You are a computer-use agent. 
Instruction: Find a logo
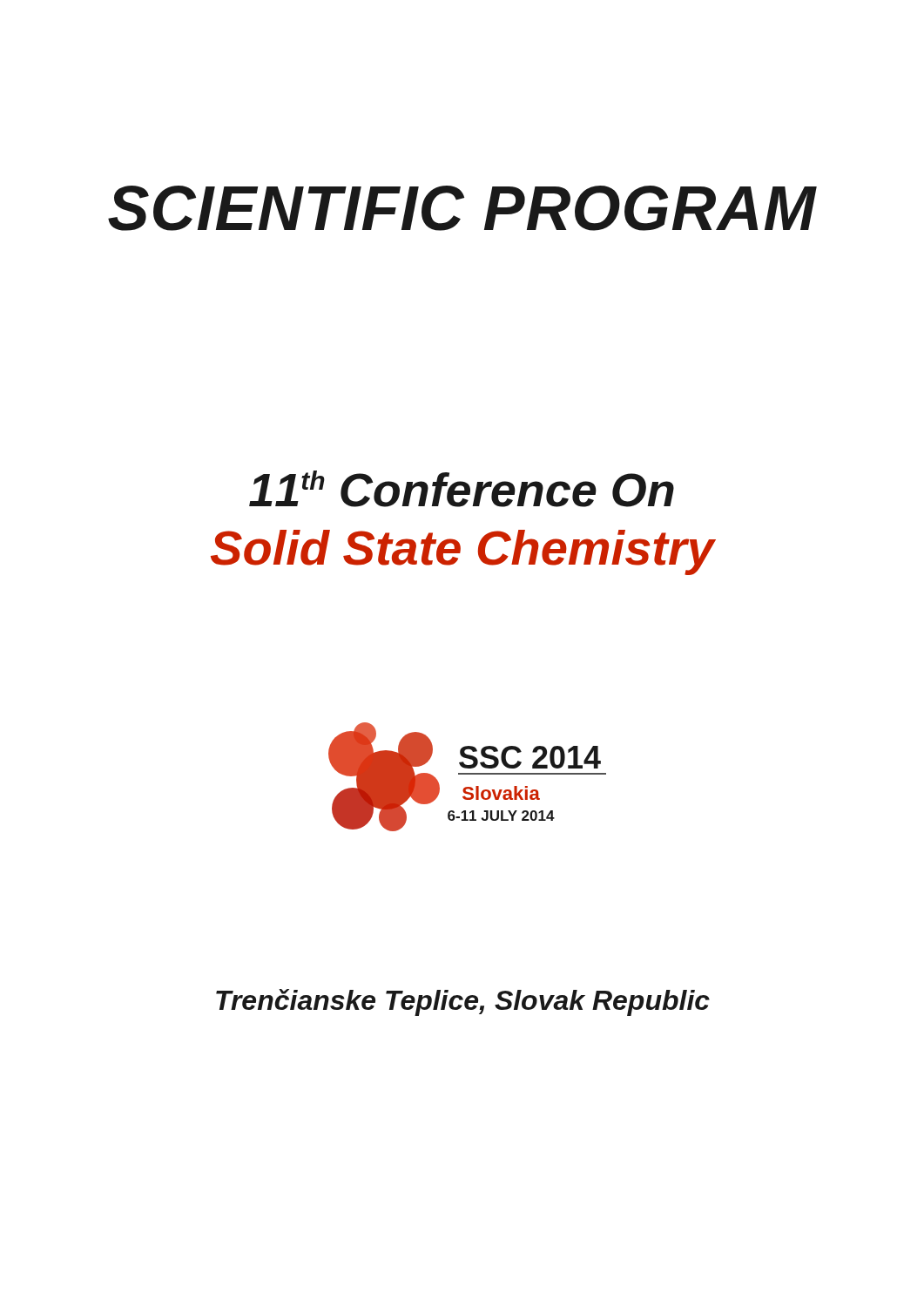pyautogui.click(x=462, y=780)
